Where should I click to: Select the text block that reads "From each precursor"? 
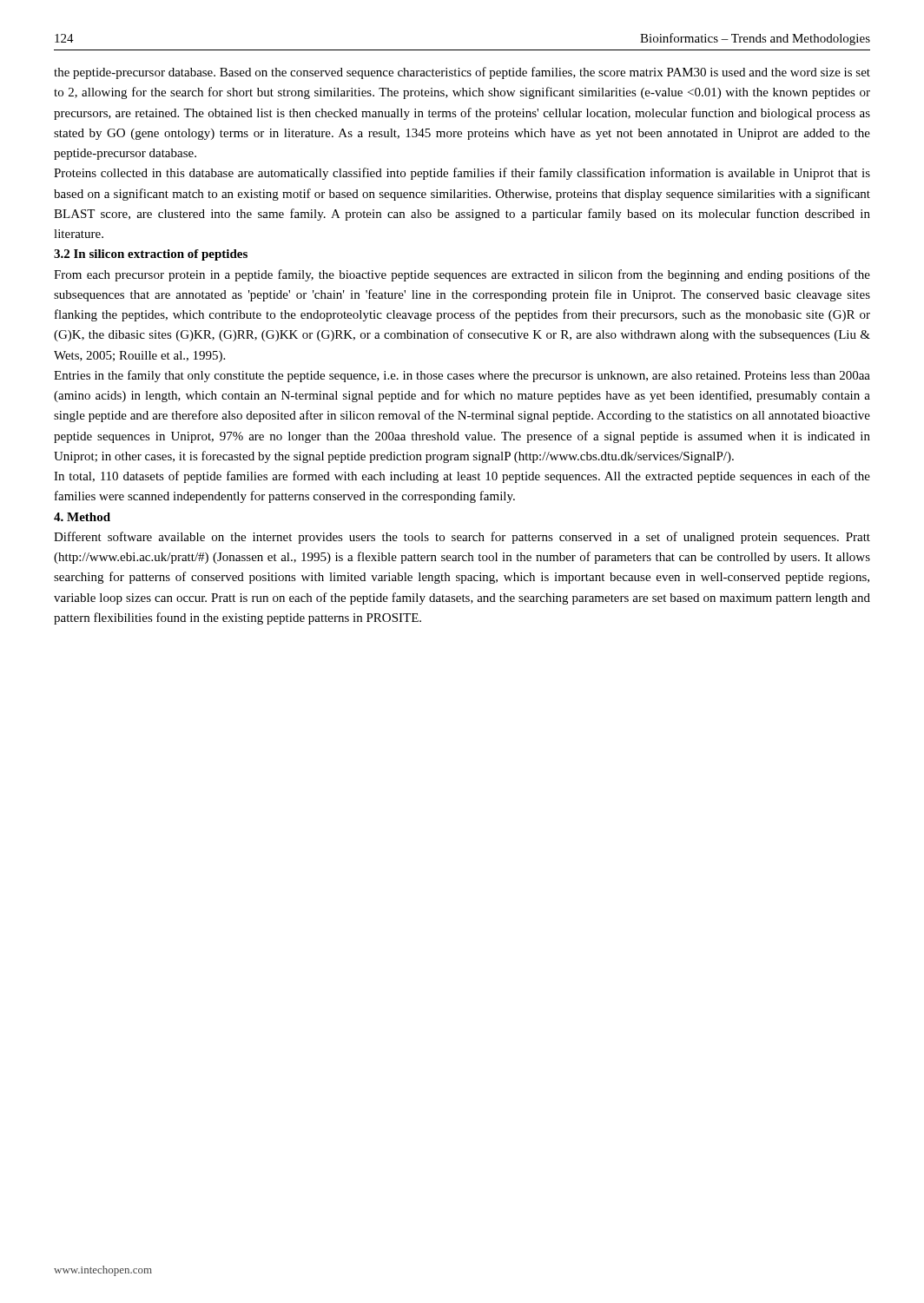(462, 315)
